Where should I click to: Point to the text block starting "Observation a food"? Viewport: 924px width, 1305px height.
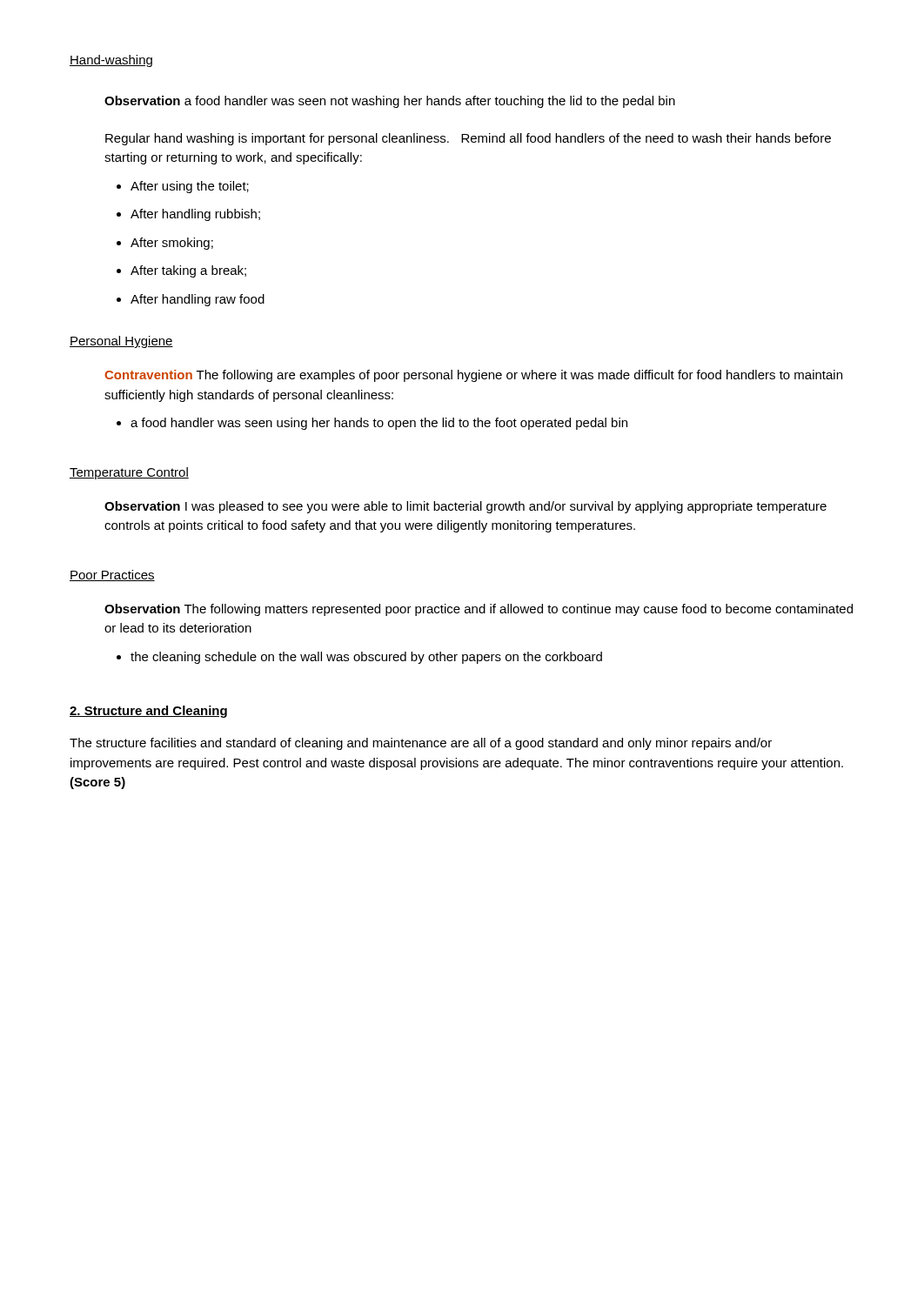click(390, 100)
